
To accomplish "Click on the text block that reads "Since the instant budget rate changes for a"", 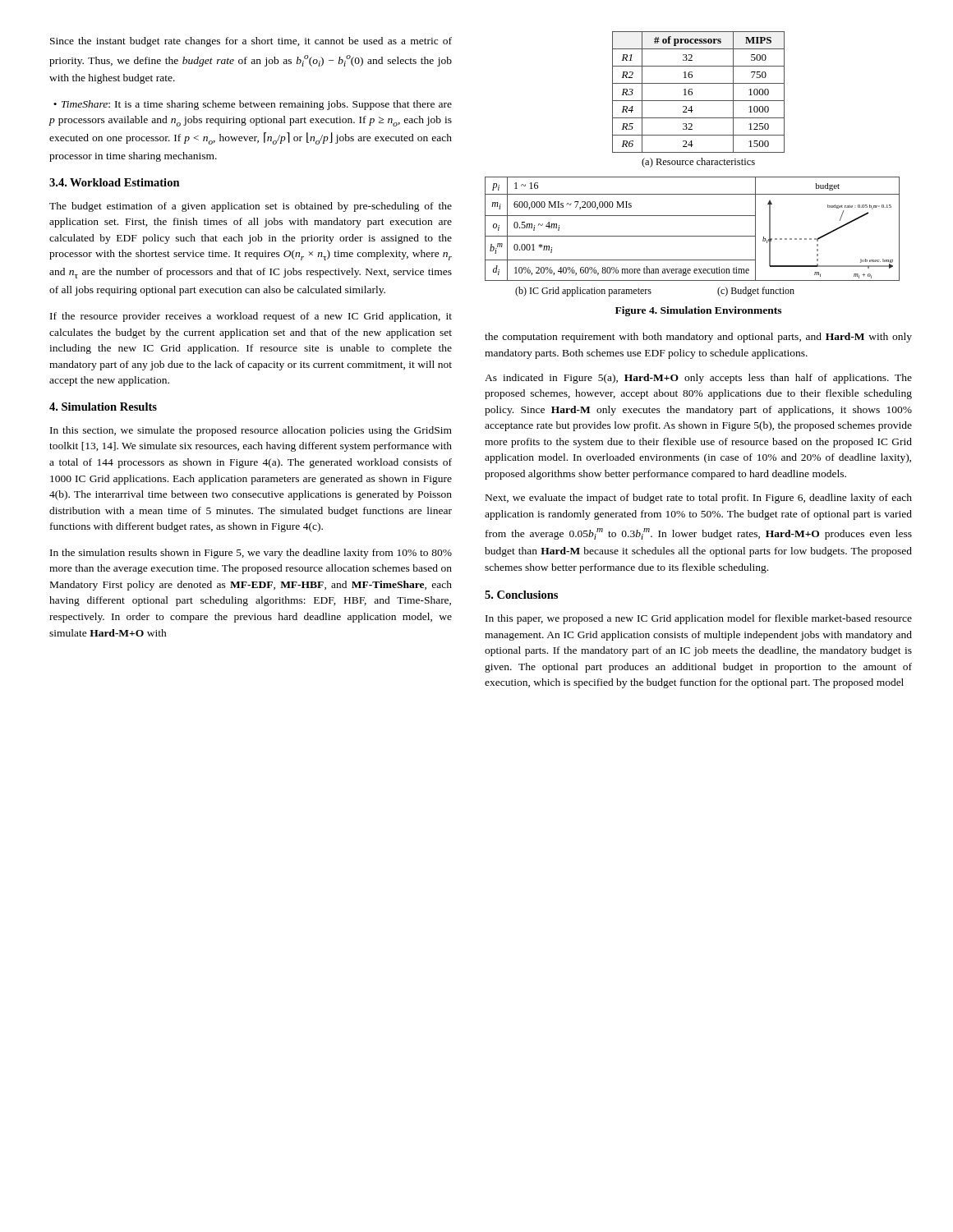I will pyautogui.click(x=251, y=59).
